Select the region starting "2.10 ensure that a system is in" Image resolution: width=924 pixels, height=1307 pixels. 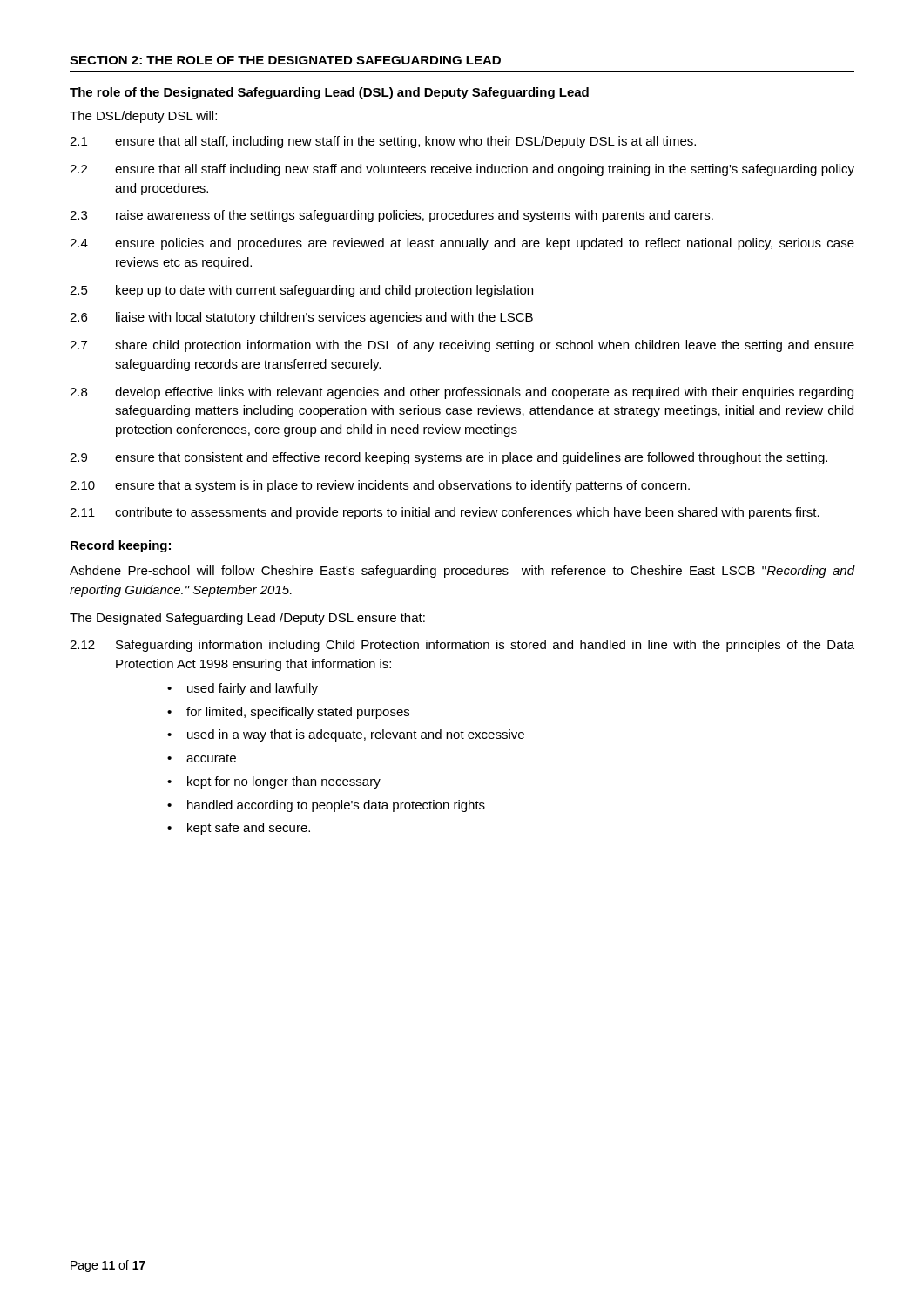pyautogui.click(x=462, y=485)
